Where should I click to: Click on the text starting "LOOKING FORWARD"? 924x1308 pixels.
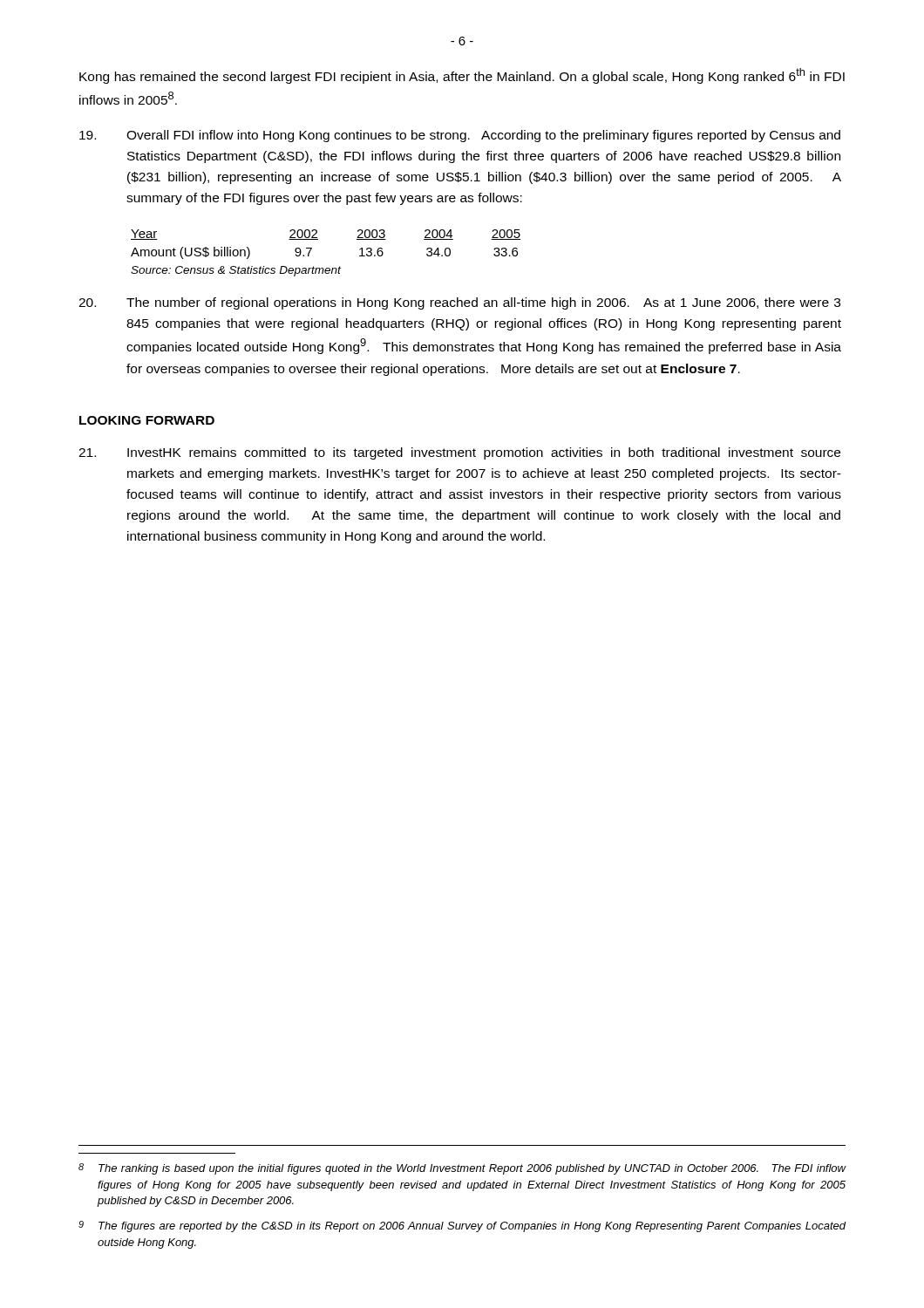point(147,420)
